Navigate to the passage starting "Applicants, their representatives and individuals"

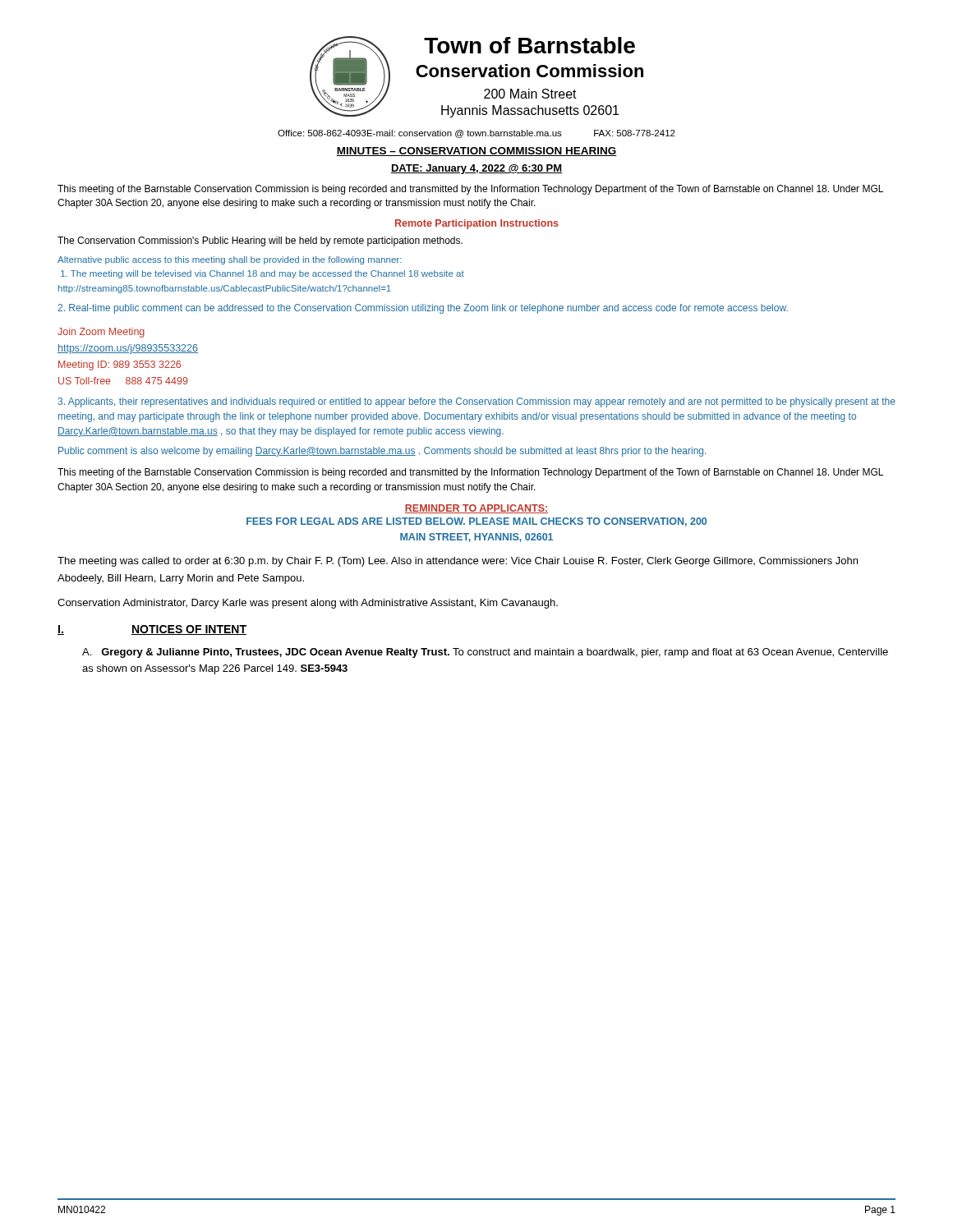pos(476,416)
